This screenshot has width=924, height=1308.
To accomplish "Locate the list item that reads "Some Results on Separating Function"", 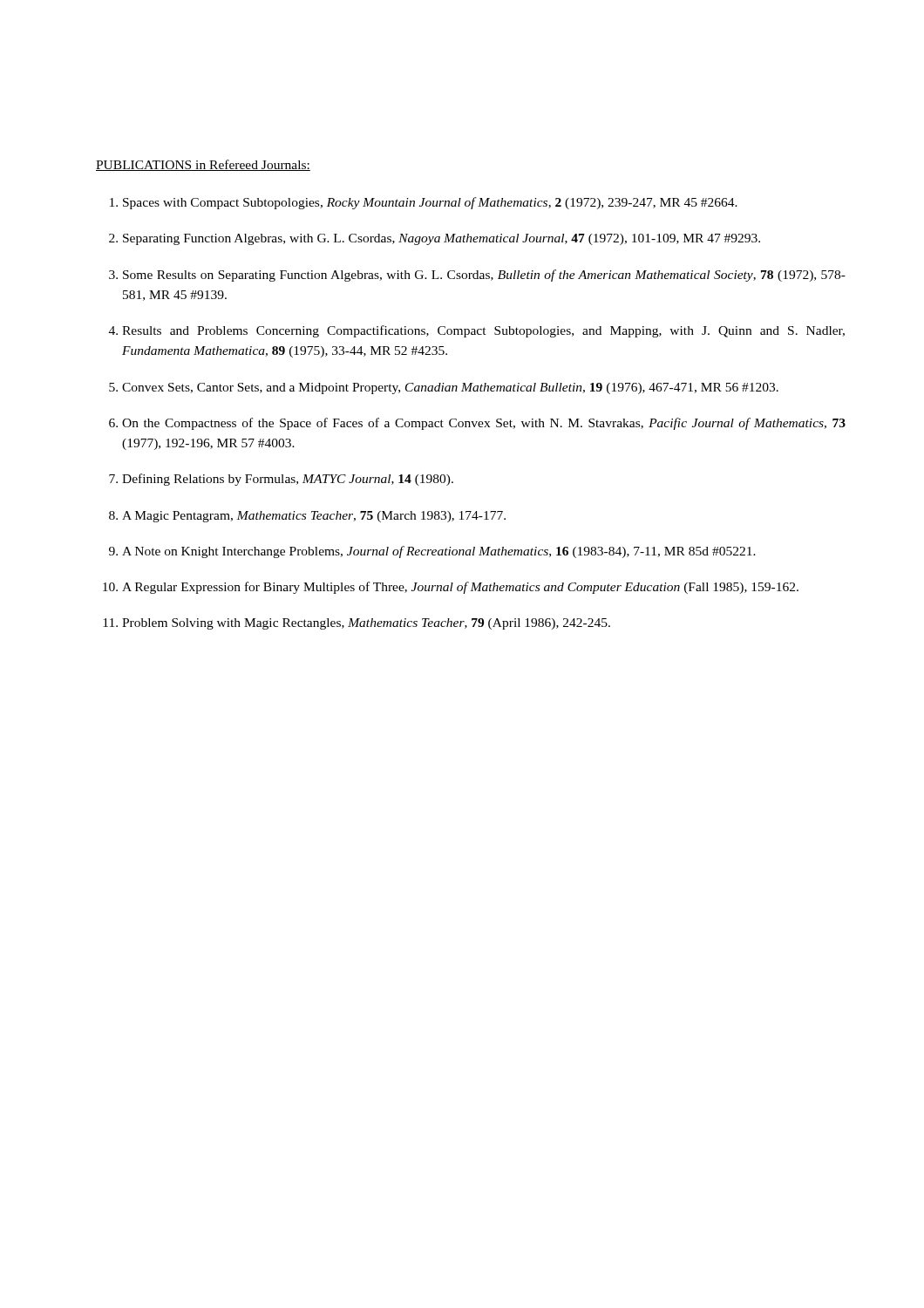I will [484, 284].
